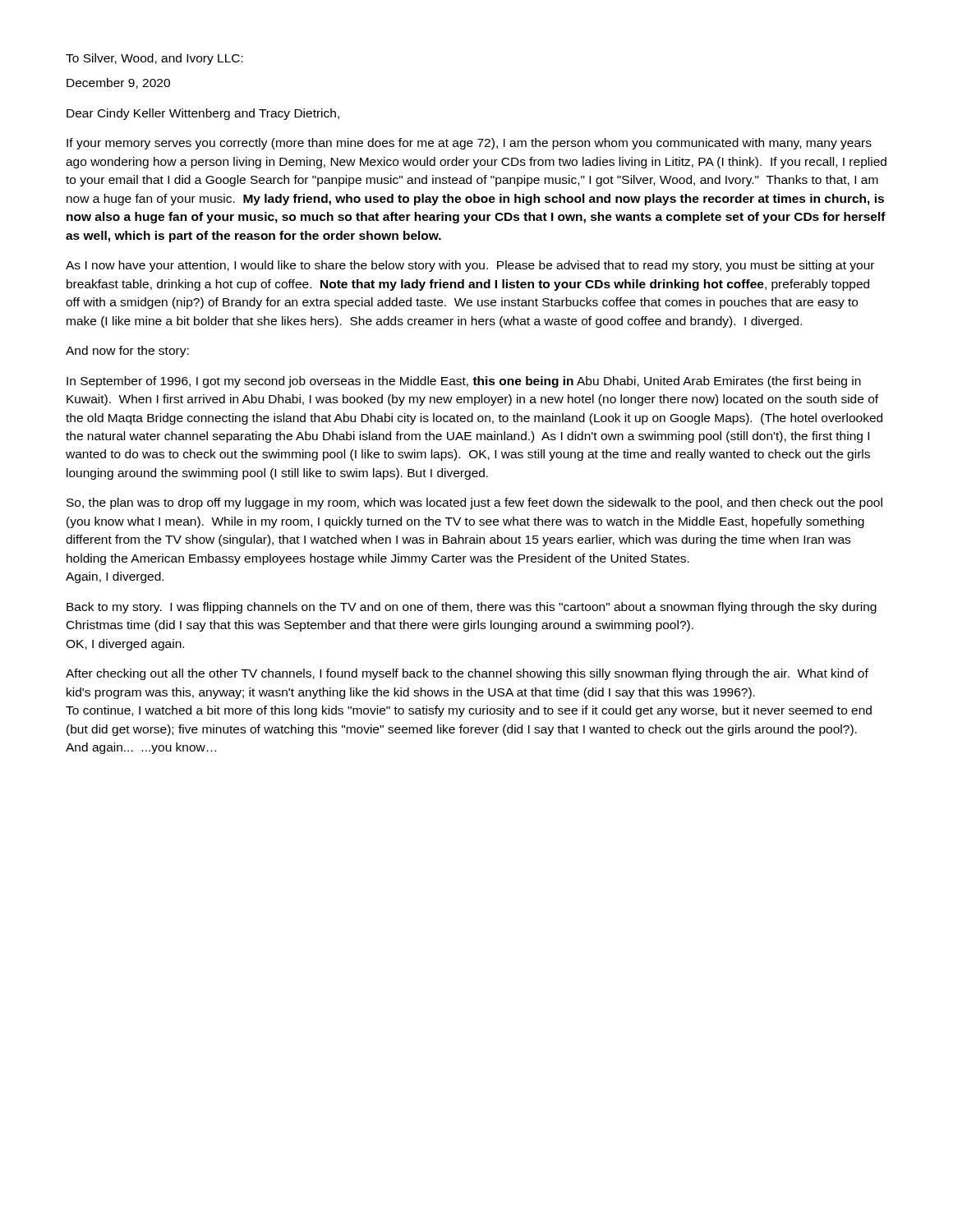Navigate to the element starting "As I now have your attention, I"

(470, 293)
